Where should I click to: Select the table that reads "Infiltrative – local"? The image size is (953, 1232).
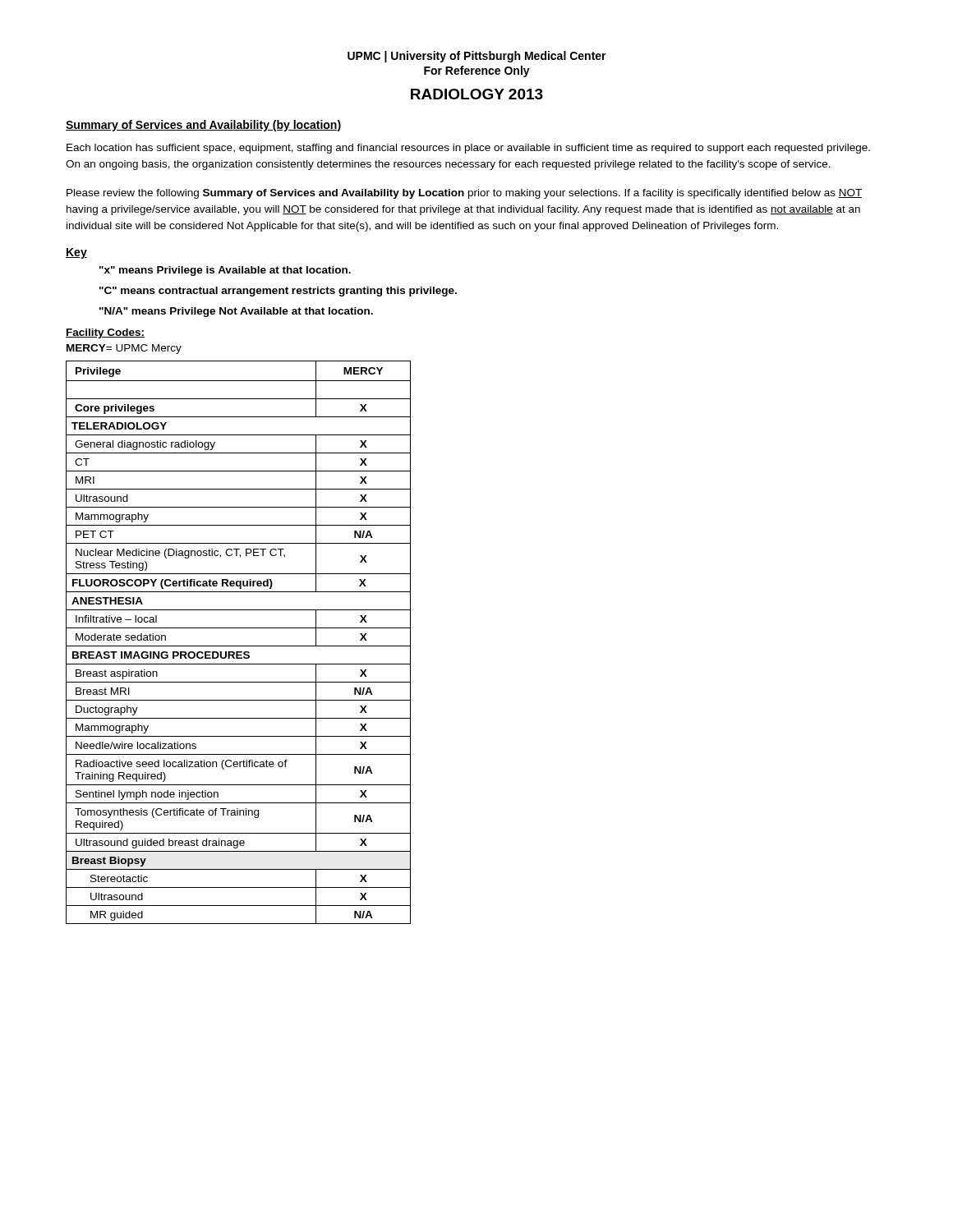(x=476, y=642)
